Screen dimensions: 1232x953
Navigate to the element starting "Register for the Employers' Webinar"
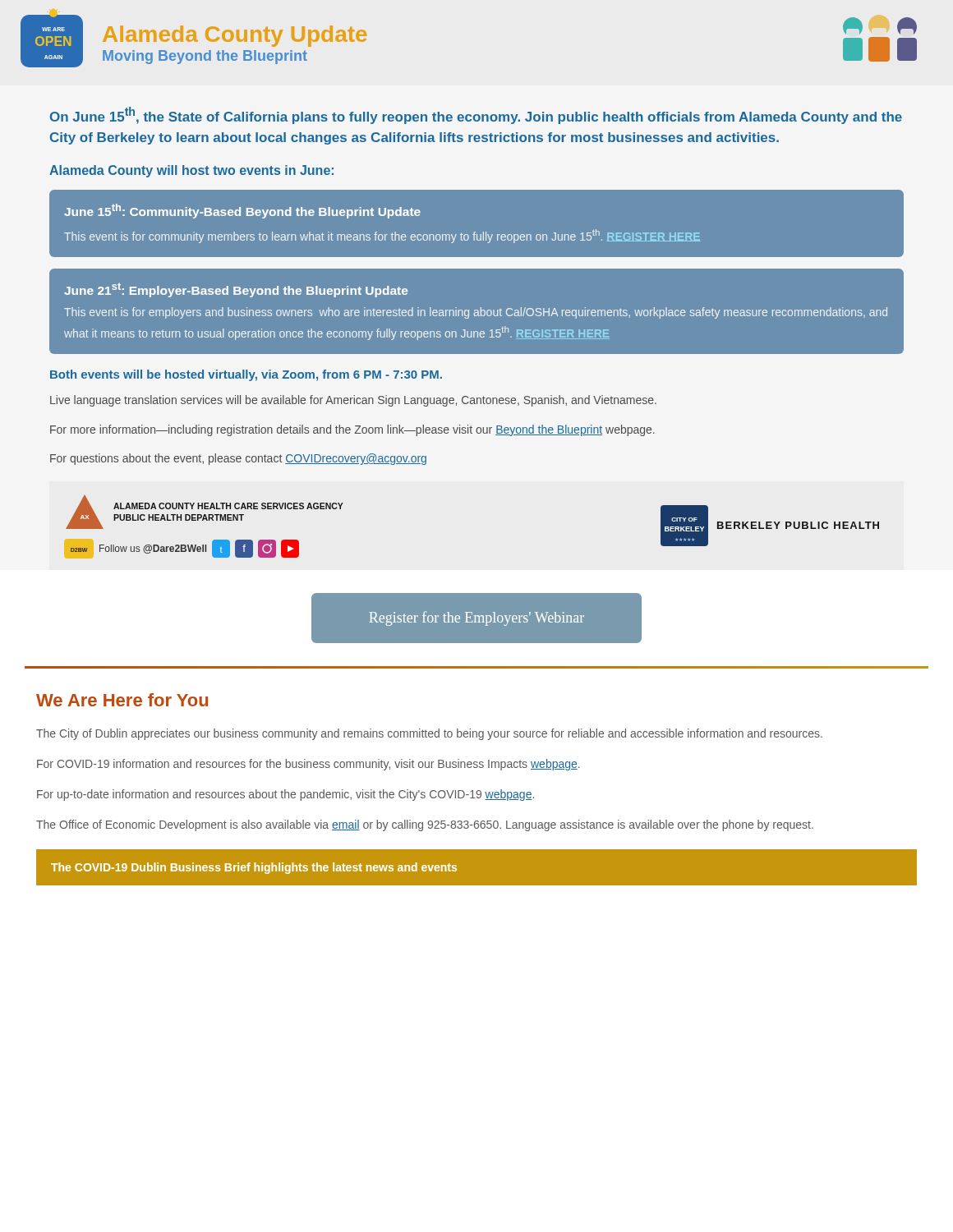(476, 618)
